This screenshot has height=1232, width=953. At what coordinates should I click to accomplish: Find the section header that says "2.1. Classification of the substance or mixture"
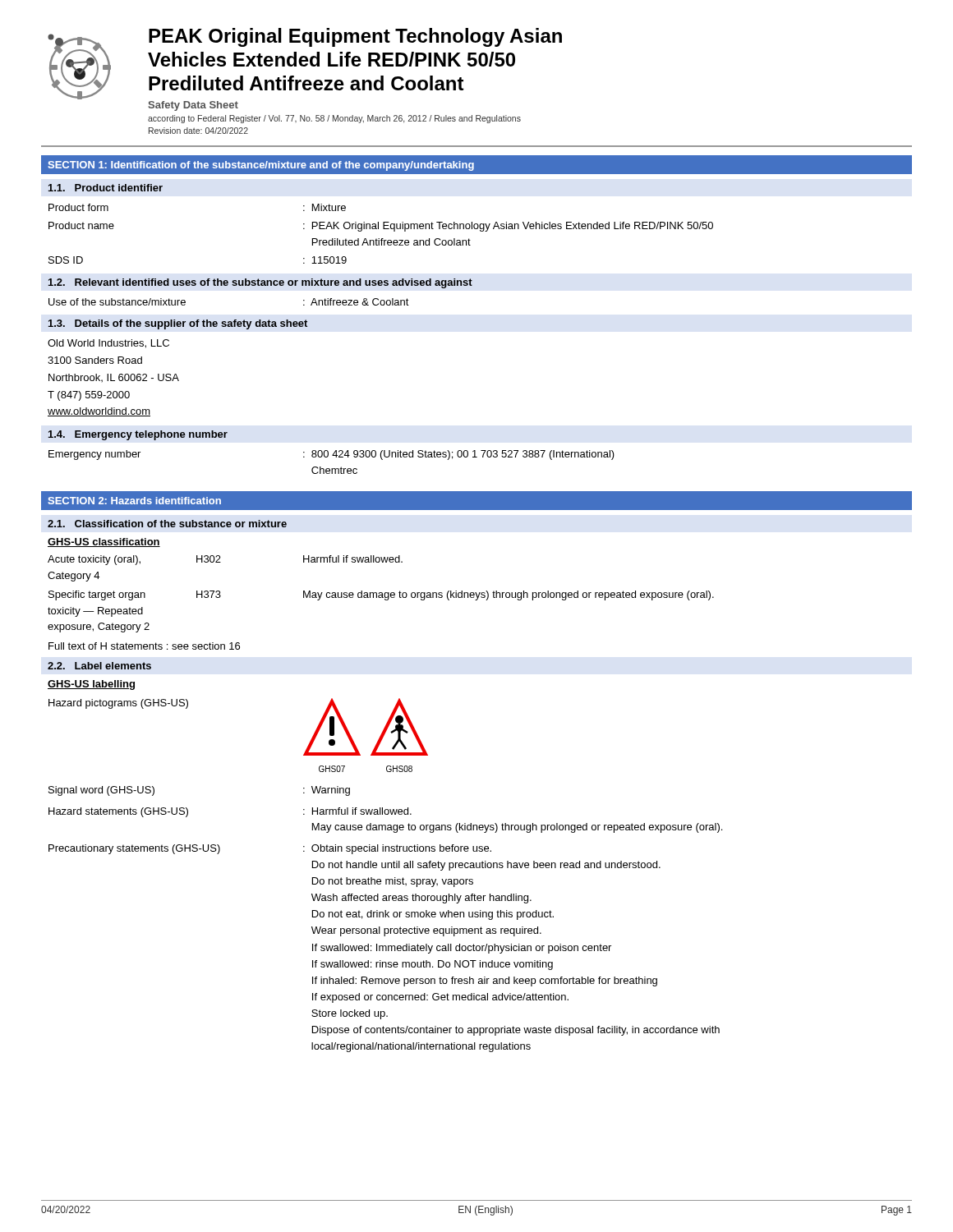(167, 524)
